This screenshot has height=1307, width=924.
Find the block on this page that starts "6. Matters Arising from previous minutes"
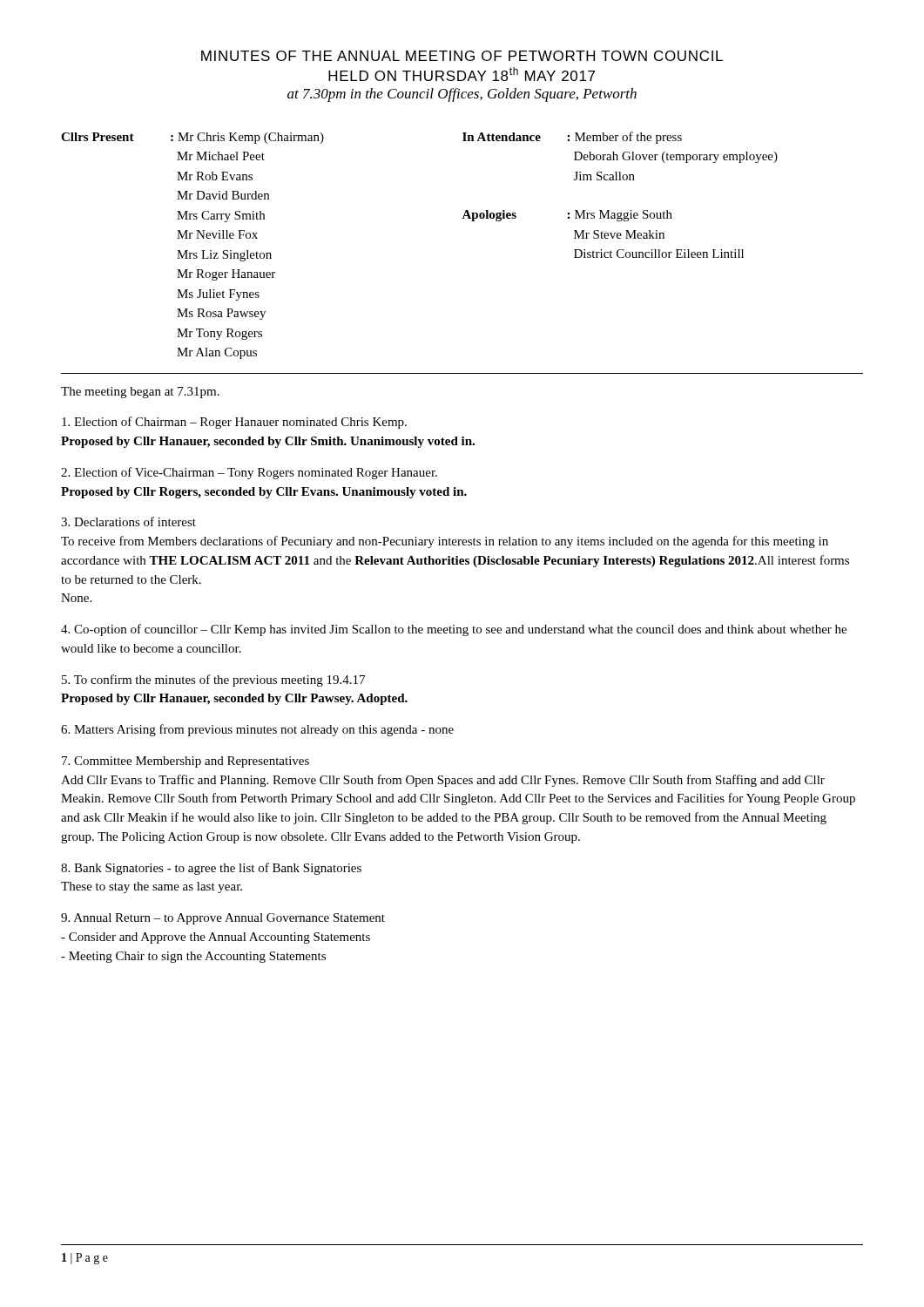click(257, 729)
